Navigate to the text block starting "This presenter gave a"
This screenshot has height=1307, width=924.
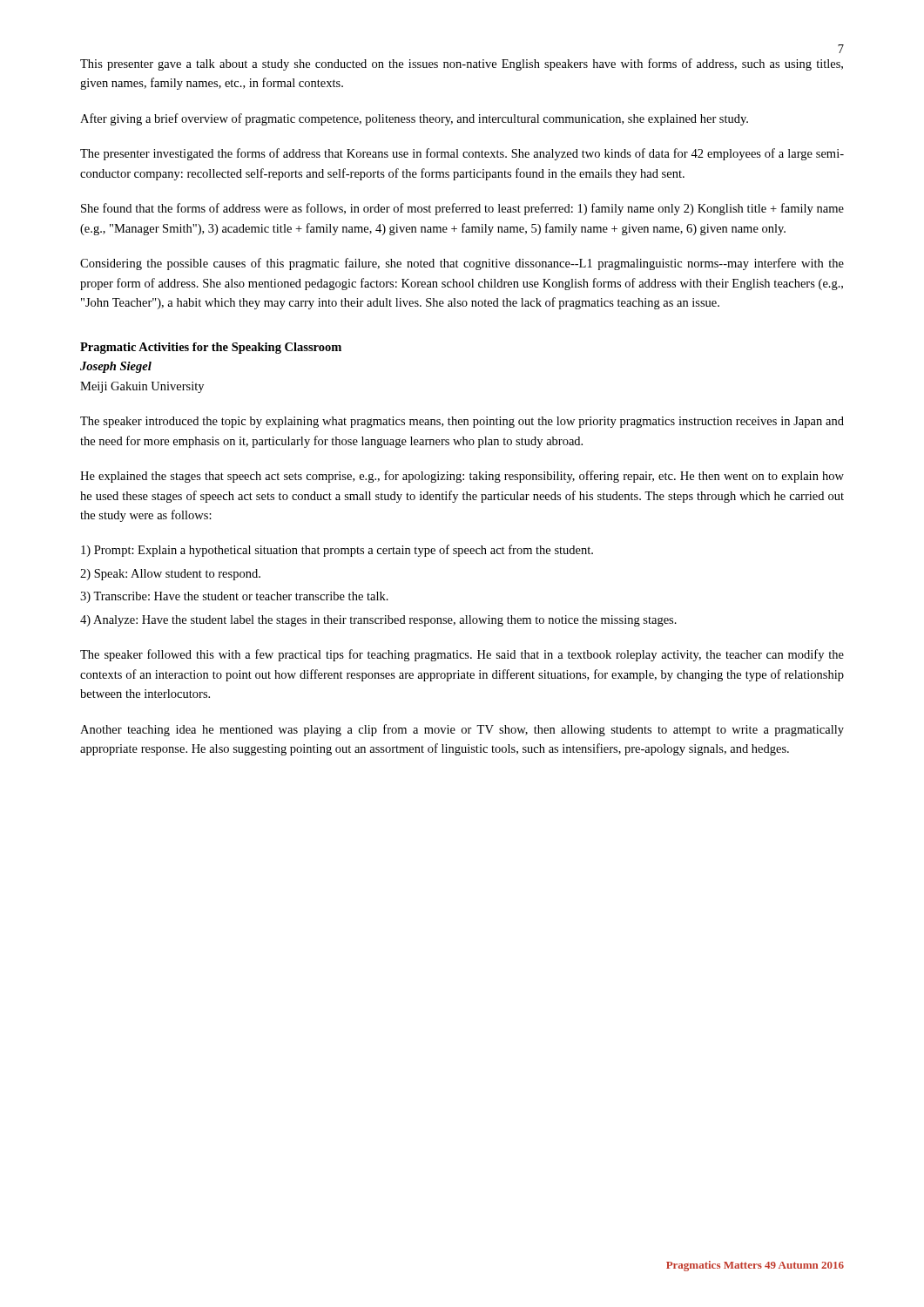pyautogui.click(x=462, y=74)
